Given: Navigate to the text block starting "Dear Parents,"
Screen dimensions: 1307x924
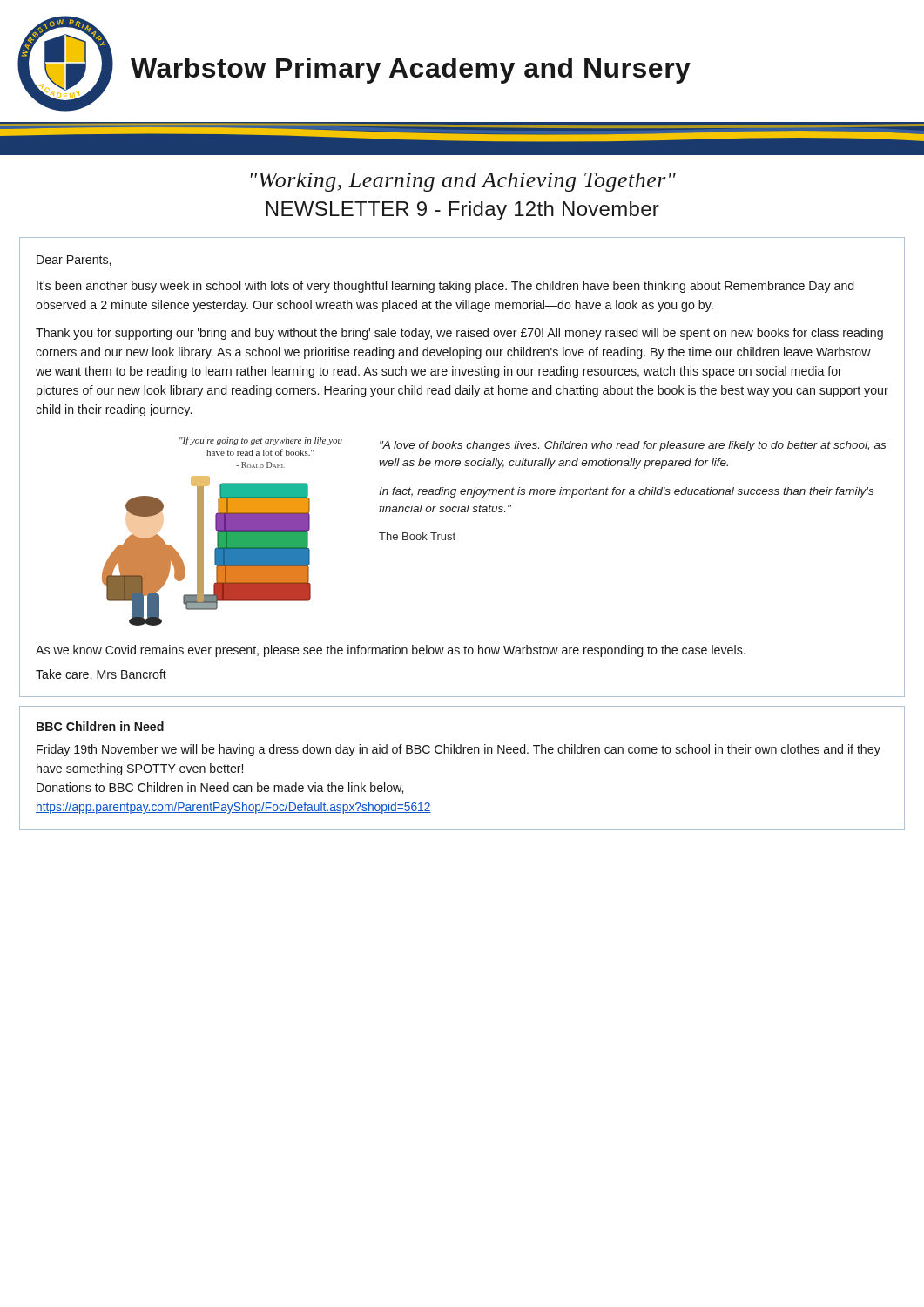Looking at the screenshot, I should pos(74,260).
